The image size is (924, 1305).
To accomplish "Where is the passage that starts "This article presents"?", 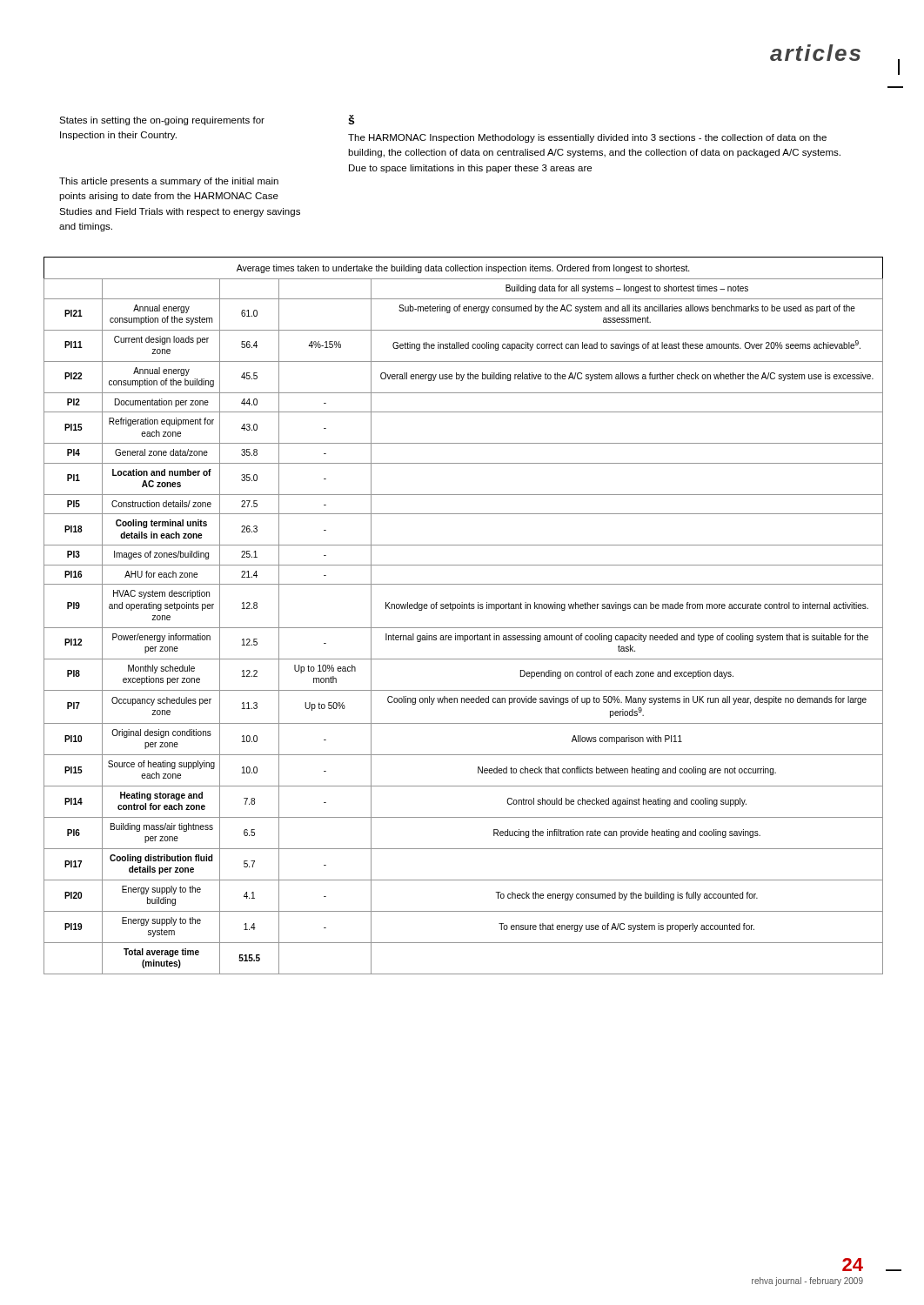I will (180, 204).
